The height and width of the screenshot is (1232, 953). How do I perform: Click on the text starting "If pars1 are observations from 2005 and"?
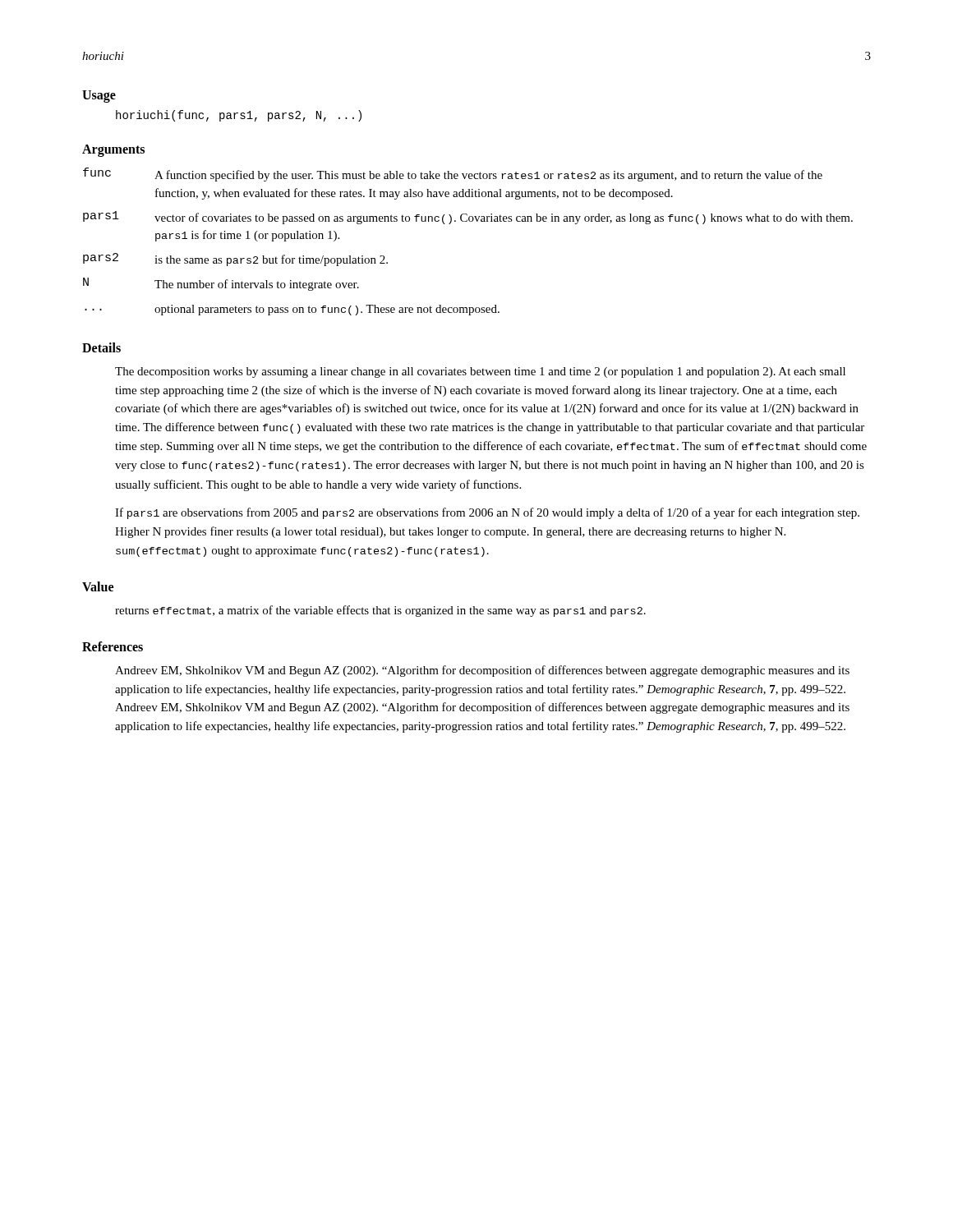[x=488, y=532]
